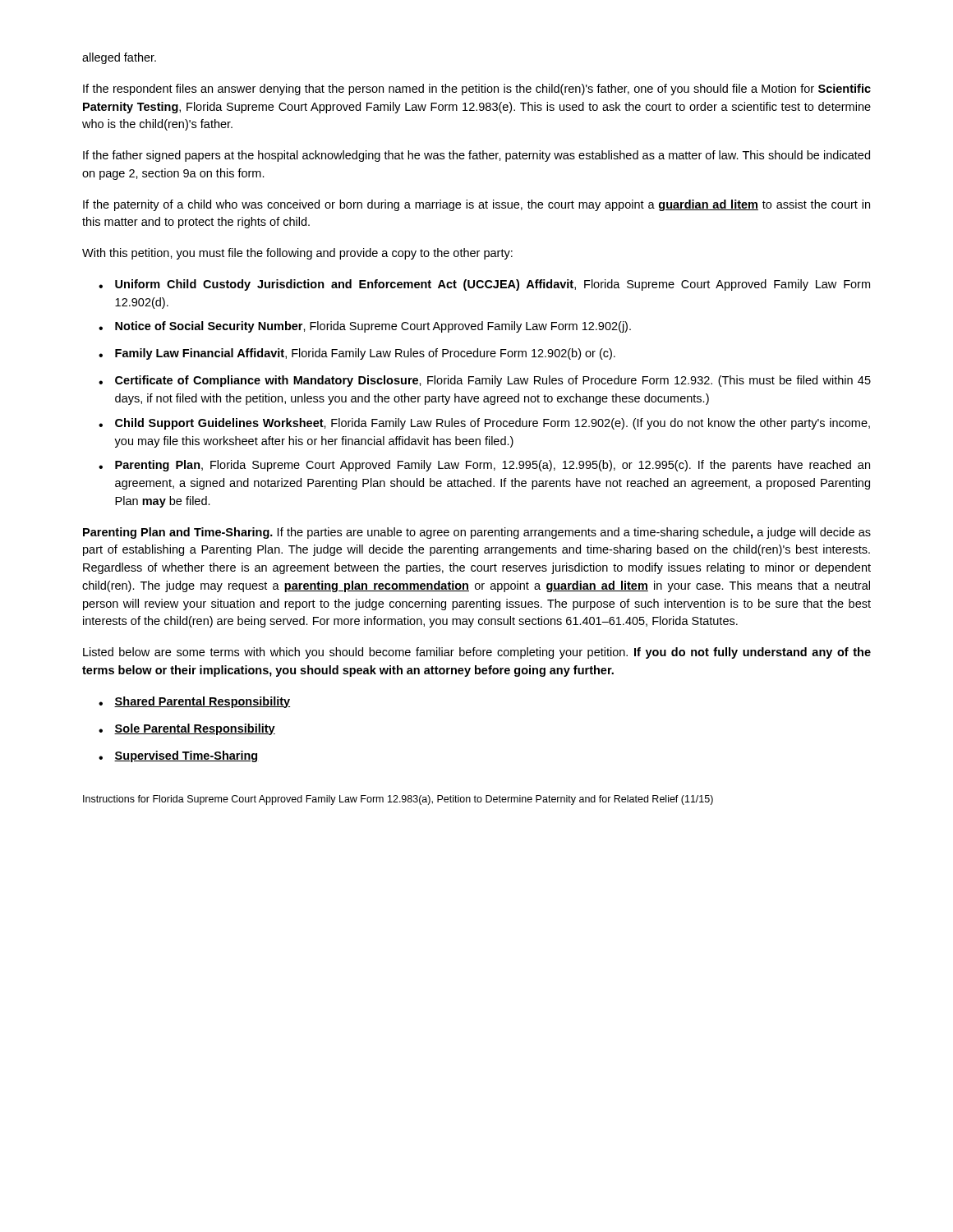953x1232 pixels.
Task: Point to the region starting "Sole Parental Responsibility"
Action: point(195,729)
